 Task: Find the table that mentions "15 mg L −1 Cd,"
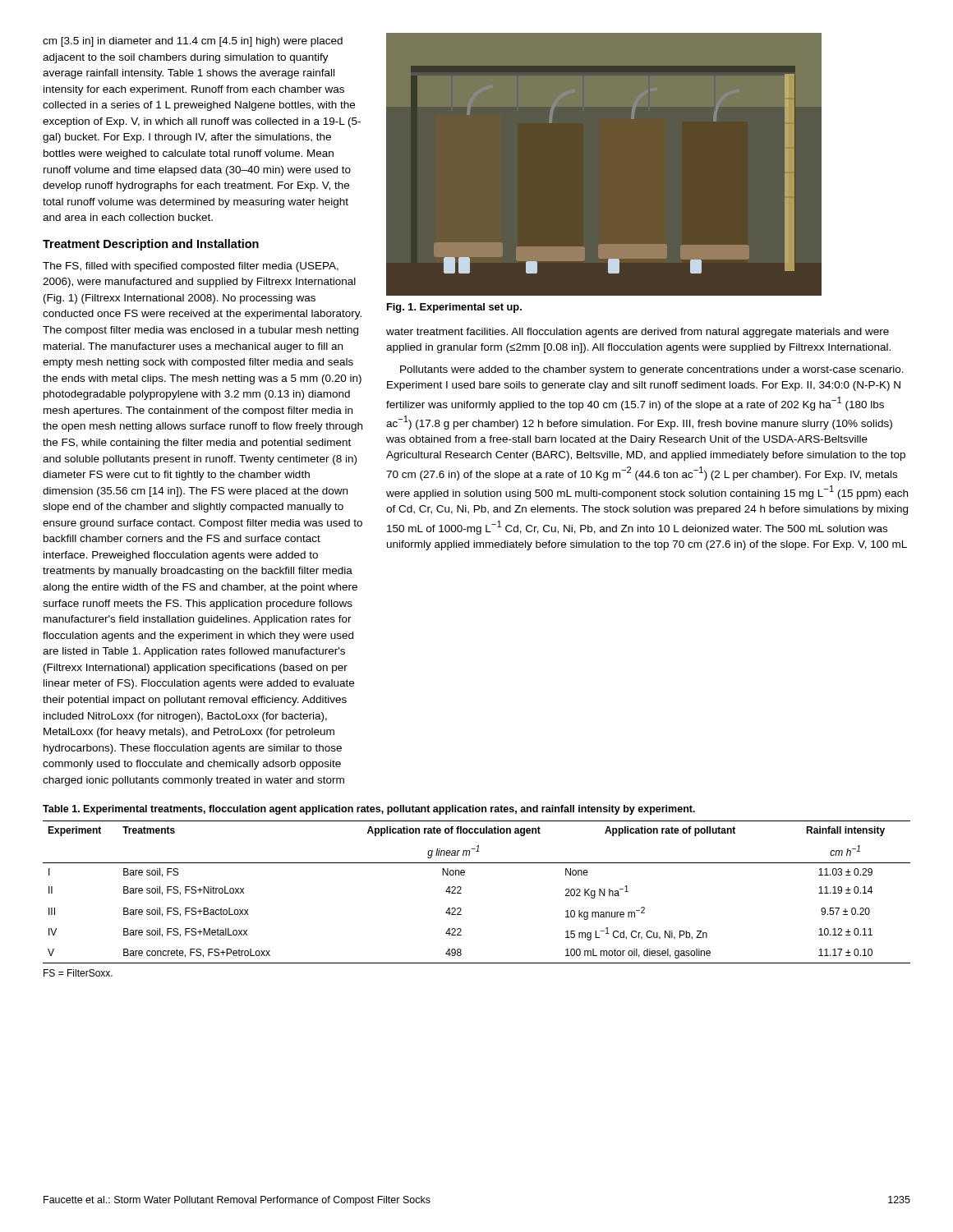(476, 892)
